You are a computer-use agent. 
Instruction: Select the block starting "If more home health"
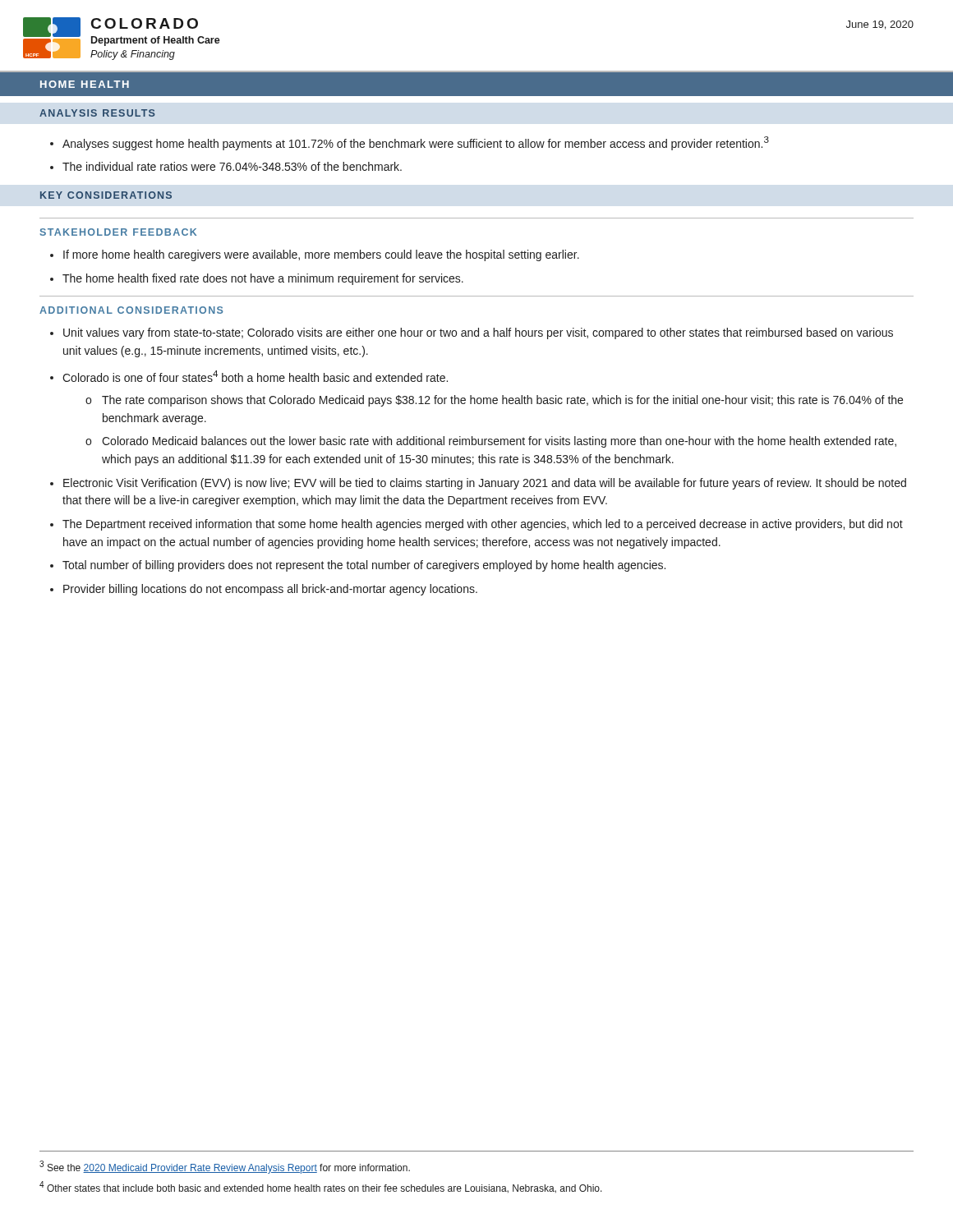coord(321,254)
